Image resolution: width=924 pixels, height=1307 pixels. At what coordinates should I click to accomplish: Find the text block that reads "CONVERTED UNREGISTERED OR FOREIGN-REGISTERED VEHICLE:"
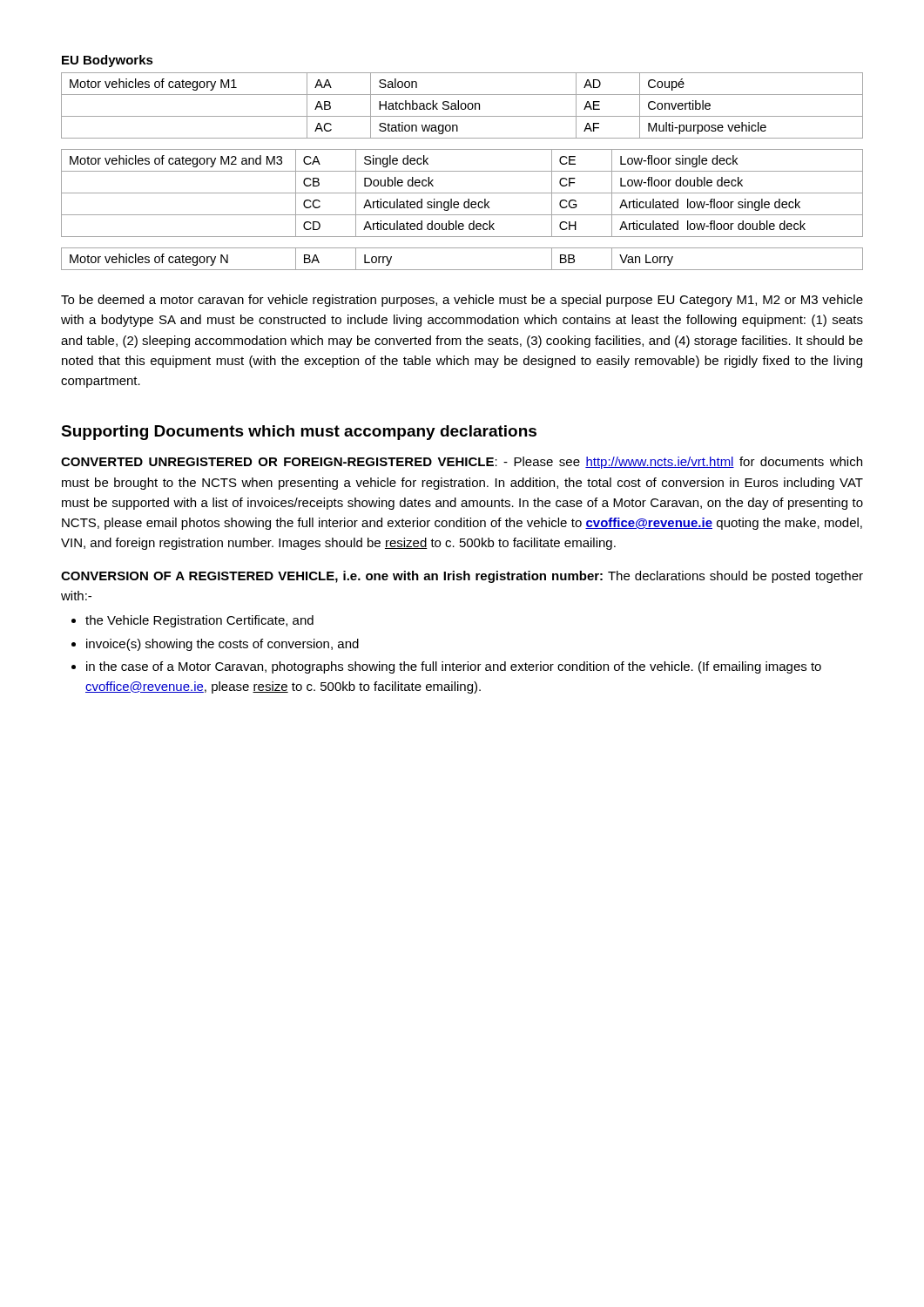[462, 502]
